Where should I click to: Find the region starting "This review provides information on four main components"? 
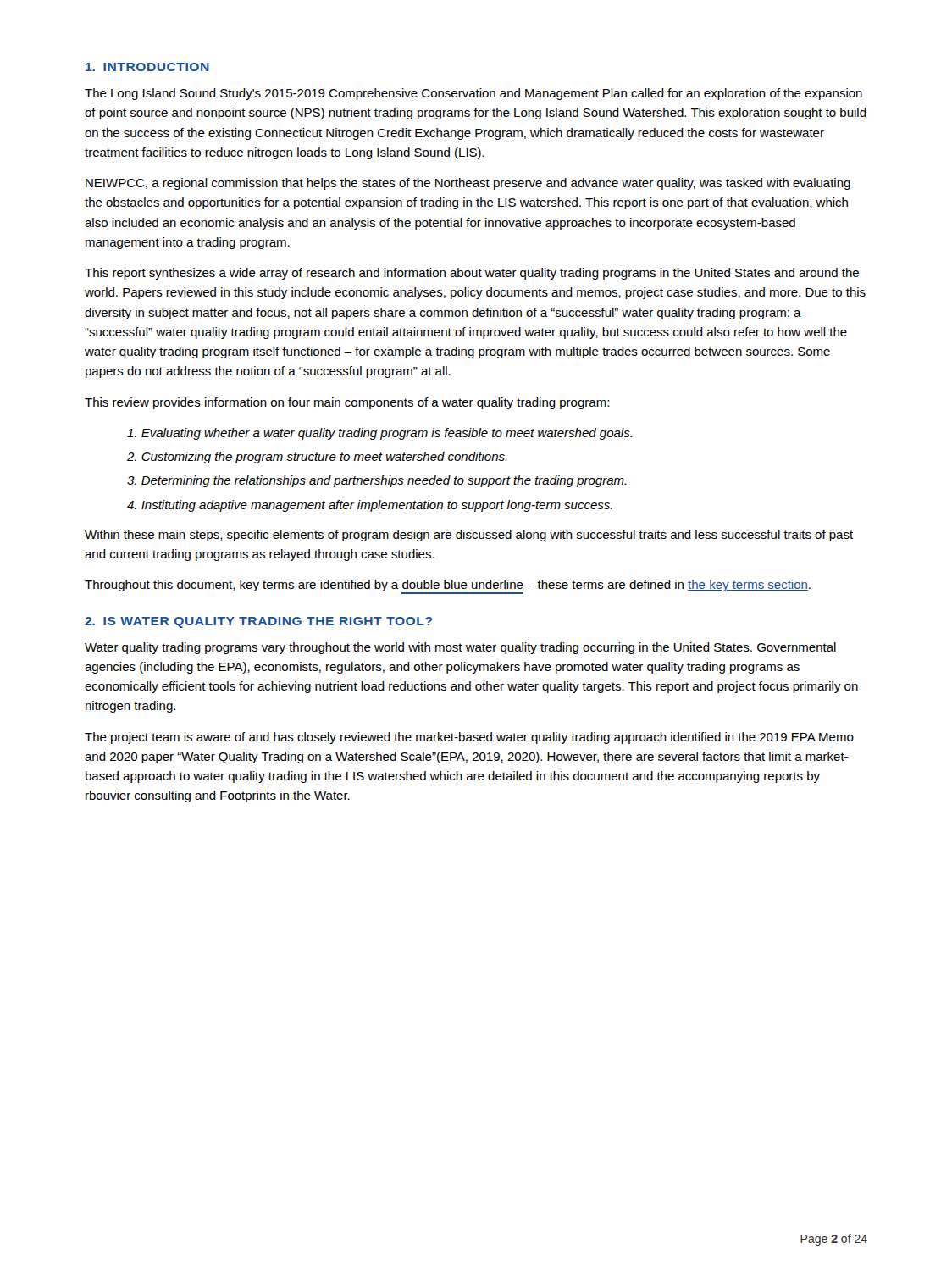pos(476,402)
